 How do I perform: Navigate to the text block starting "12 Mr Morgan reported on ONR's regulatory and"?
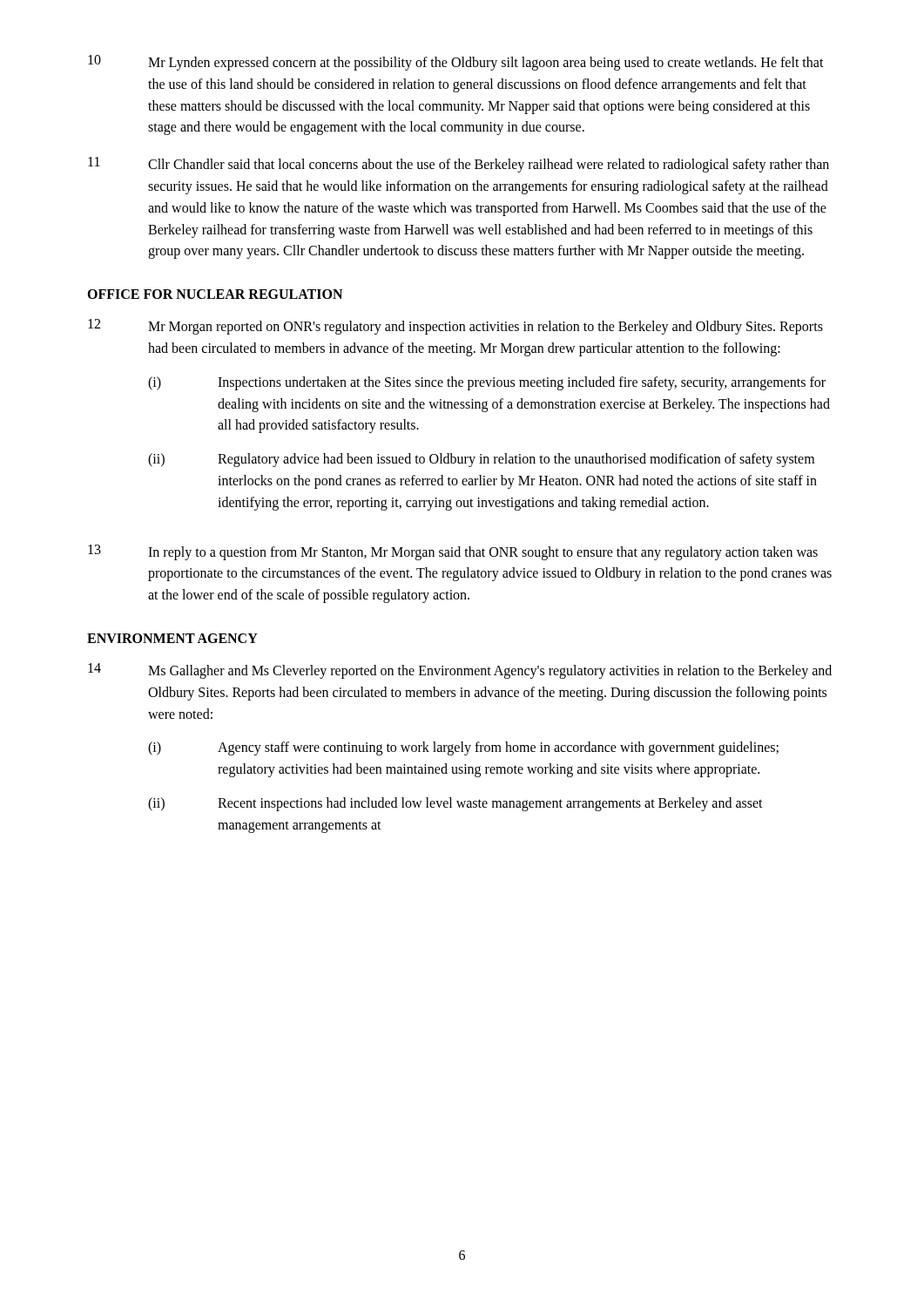point(455,327)
